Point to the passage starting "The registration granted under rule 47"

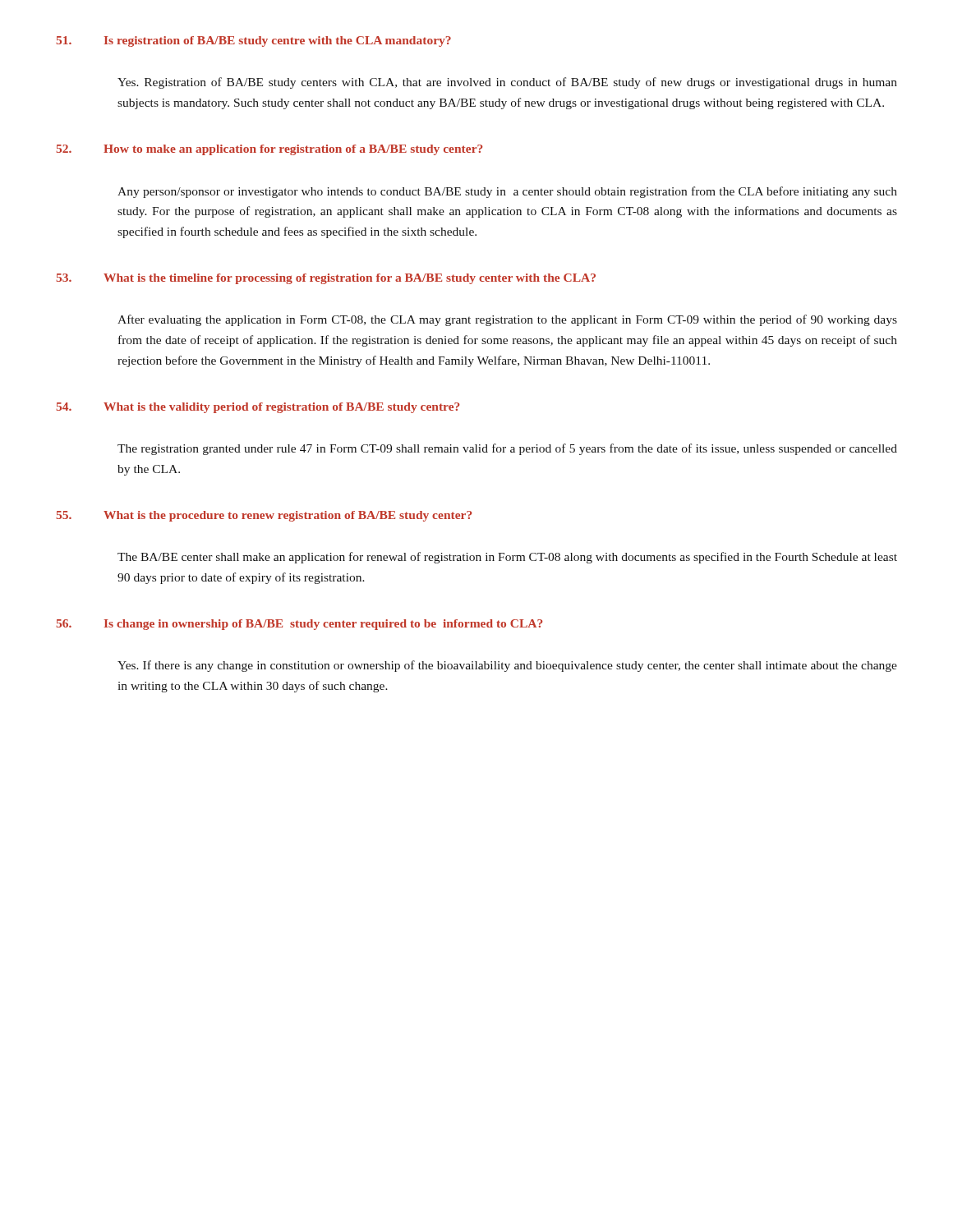click(x=507, y=459)
